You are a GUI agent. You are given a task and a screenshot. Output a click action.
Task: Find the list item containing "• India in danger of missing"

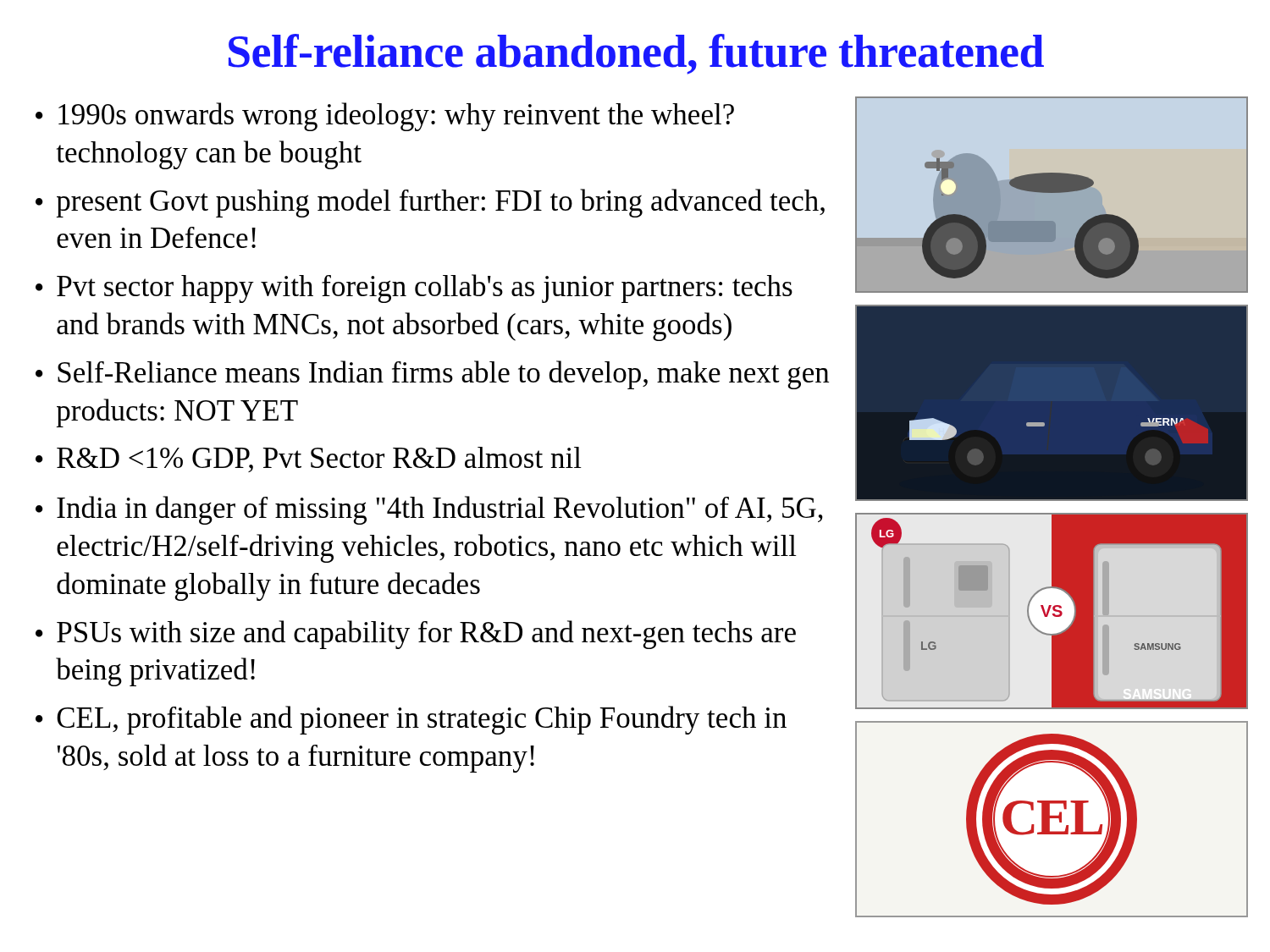click(x=436, y=547)
